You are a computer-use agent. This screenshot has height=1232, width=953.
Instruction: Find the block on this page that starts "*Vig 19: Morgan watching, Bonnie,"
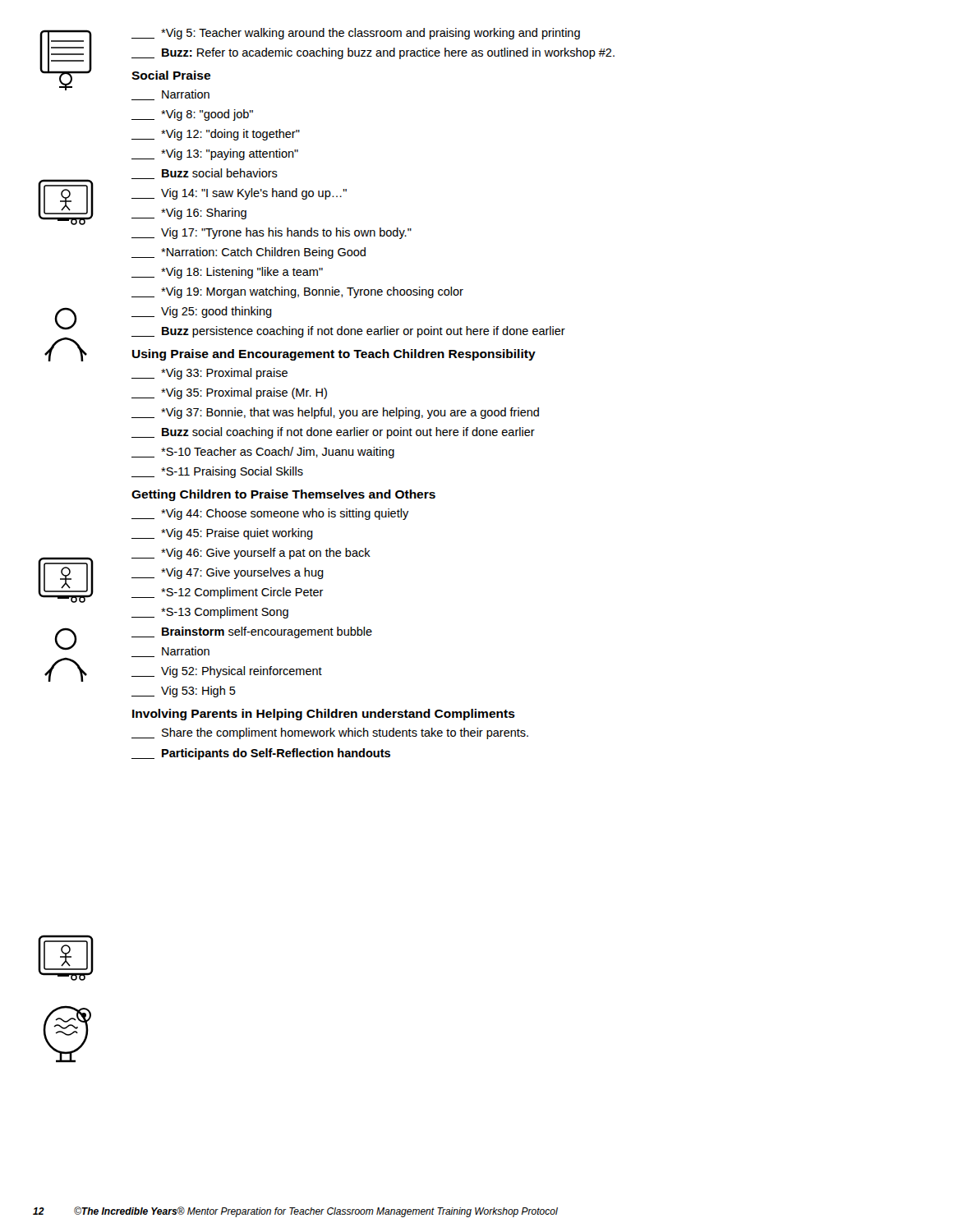pyautogui.click(x=297, y=292)
